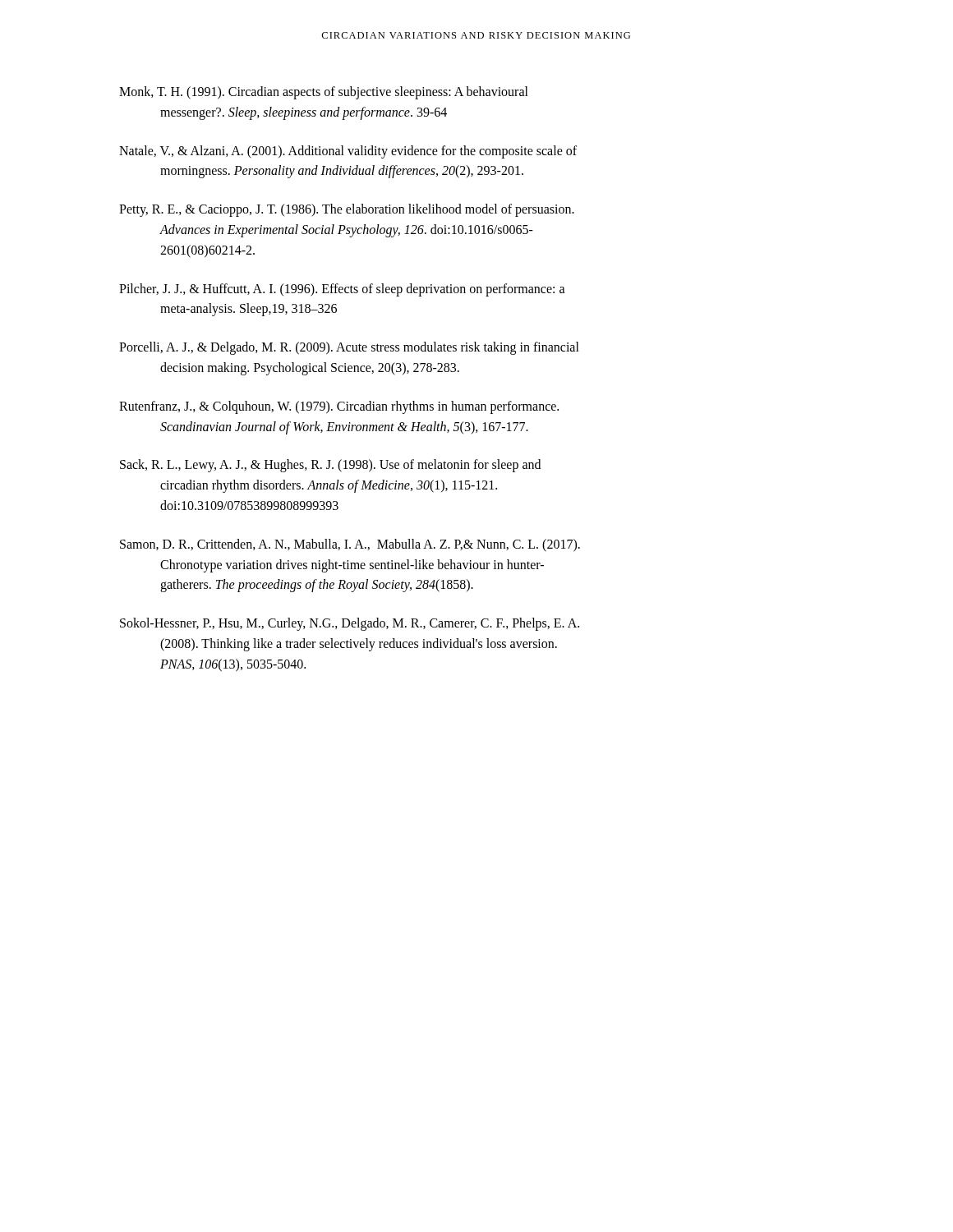Find the text starting "Sokol-Hessner, P., Hsu, M., Curley, N.G., Delgado,"
The image size is (953, 1232).
click(x=495, y=644)
